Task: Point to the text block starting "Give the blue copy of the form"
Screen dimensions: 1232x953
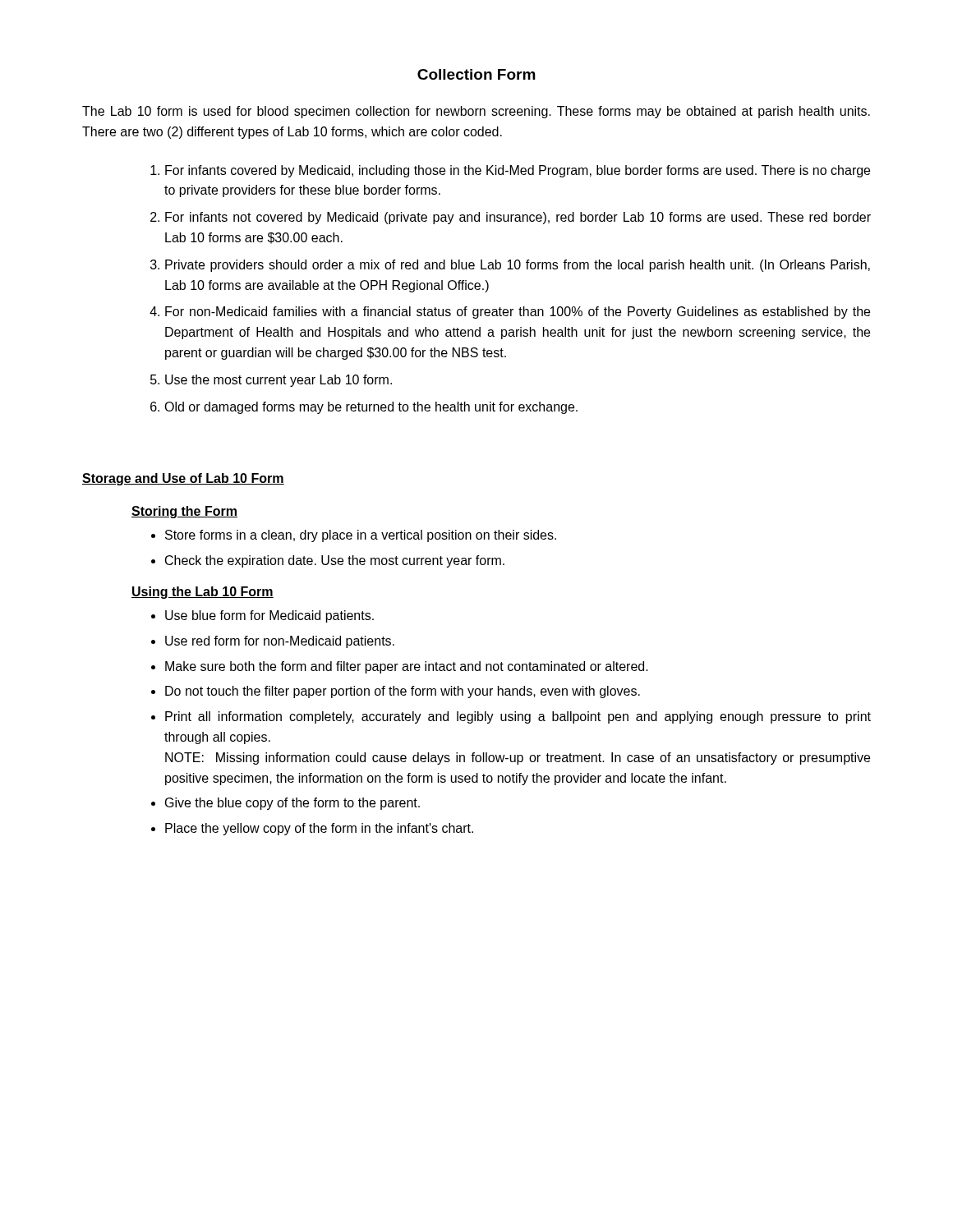Action: pos(293,803)
